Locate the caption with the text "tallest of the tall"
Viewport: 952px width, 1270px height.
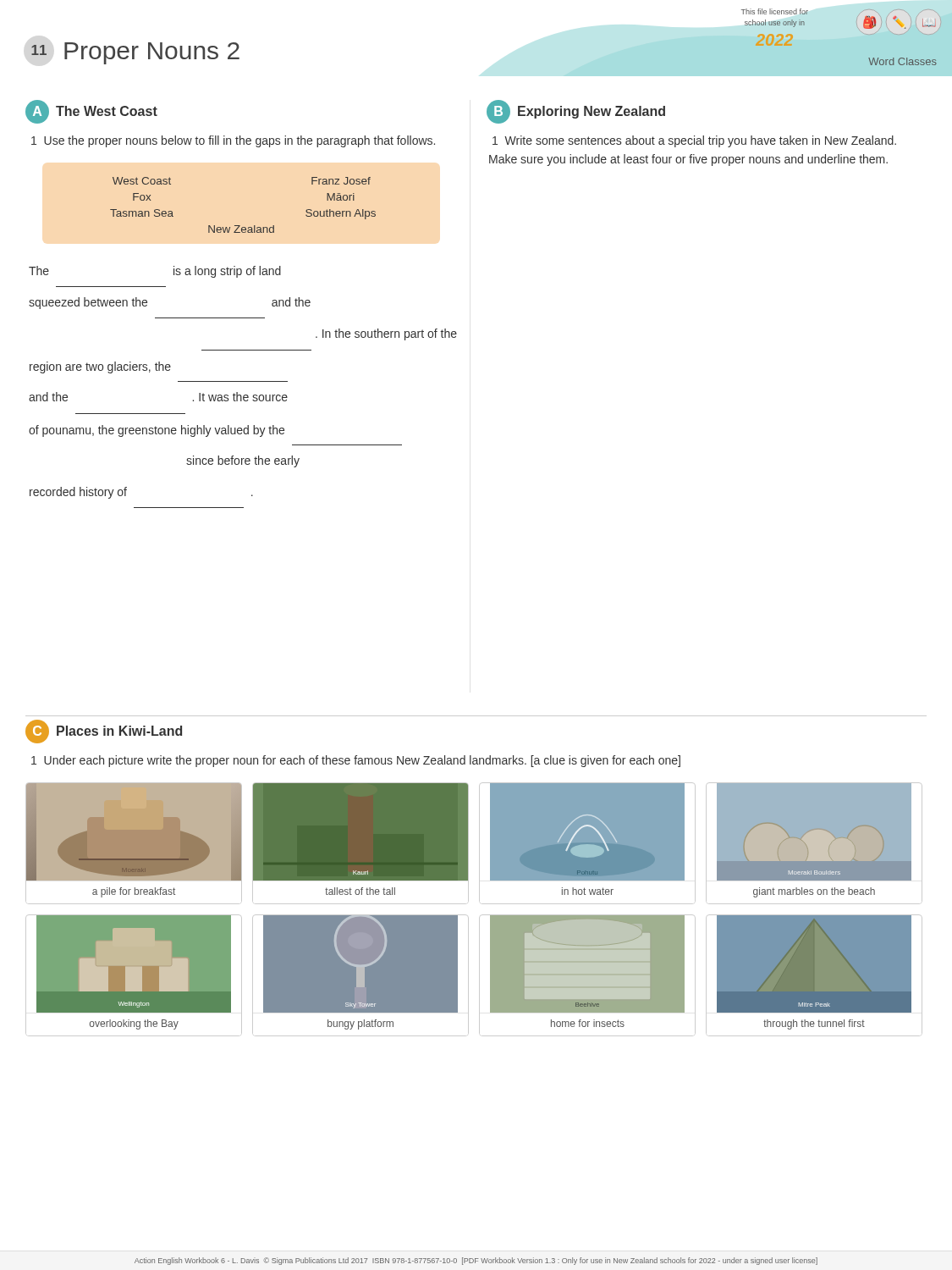360,891
